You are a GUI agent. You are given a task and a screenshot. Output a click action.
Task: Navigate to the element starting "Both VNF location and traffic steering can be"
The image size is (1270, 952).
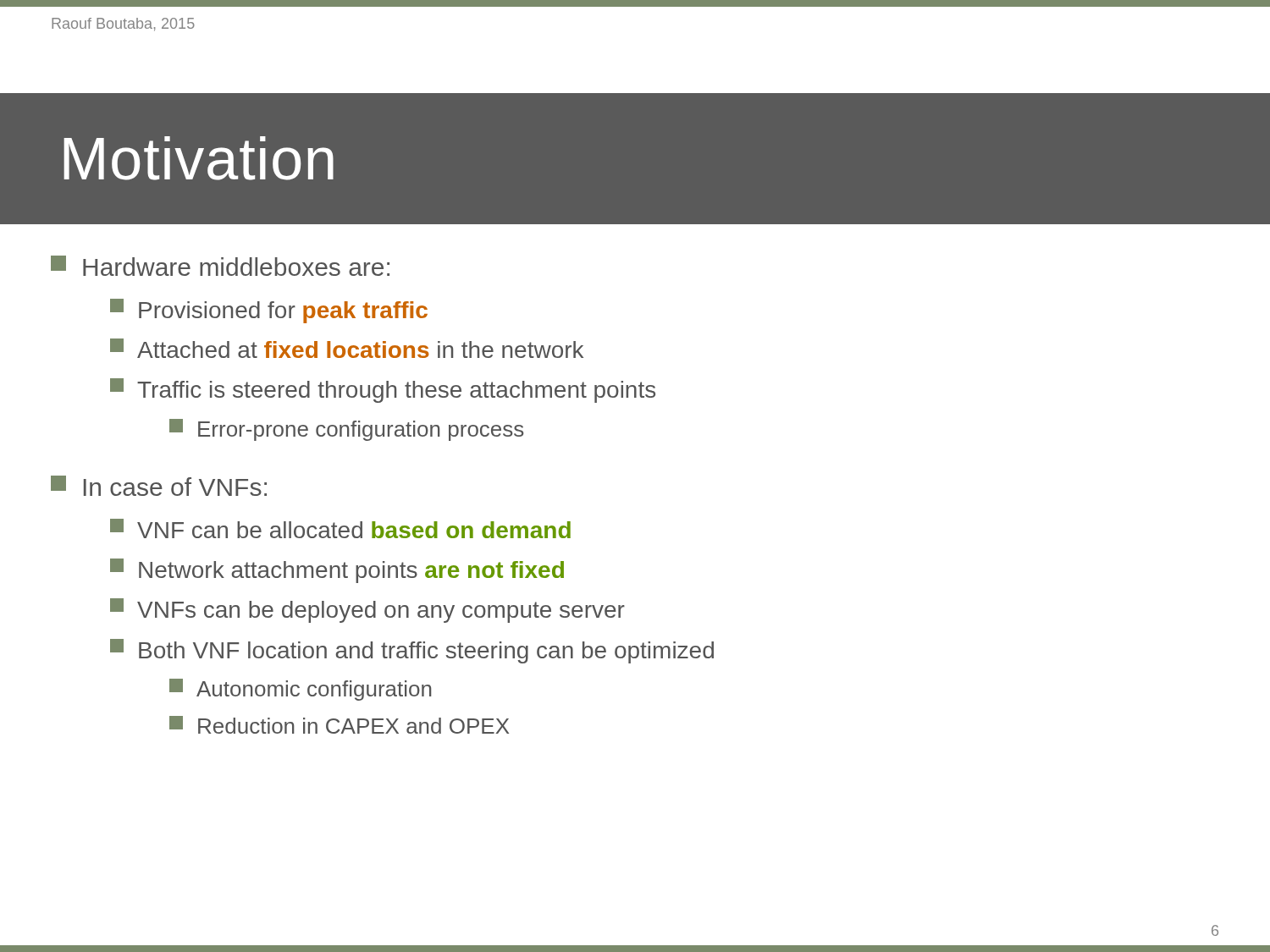[x=413, y=650]
